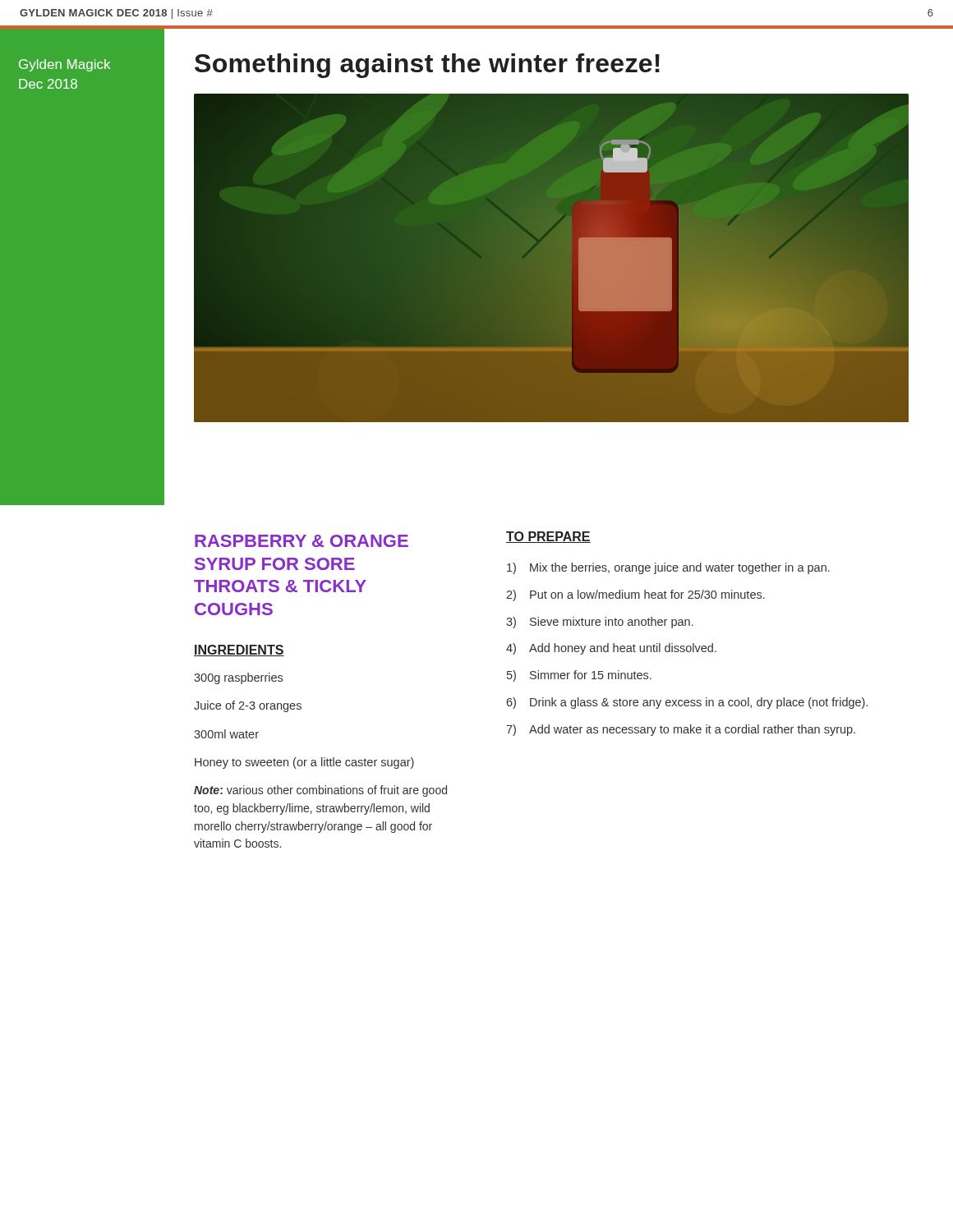Locate the block of text that opens with "Note: various other combinations of fruit are good"

[321, 817]
